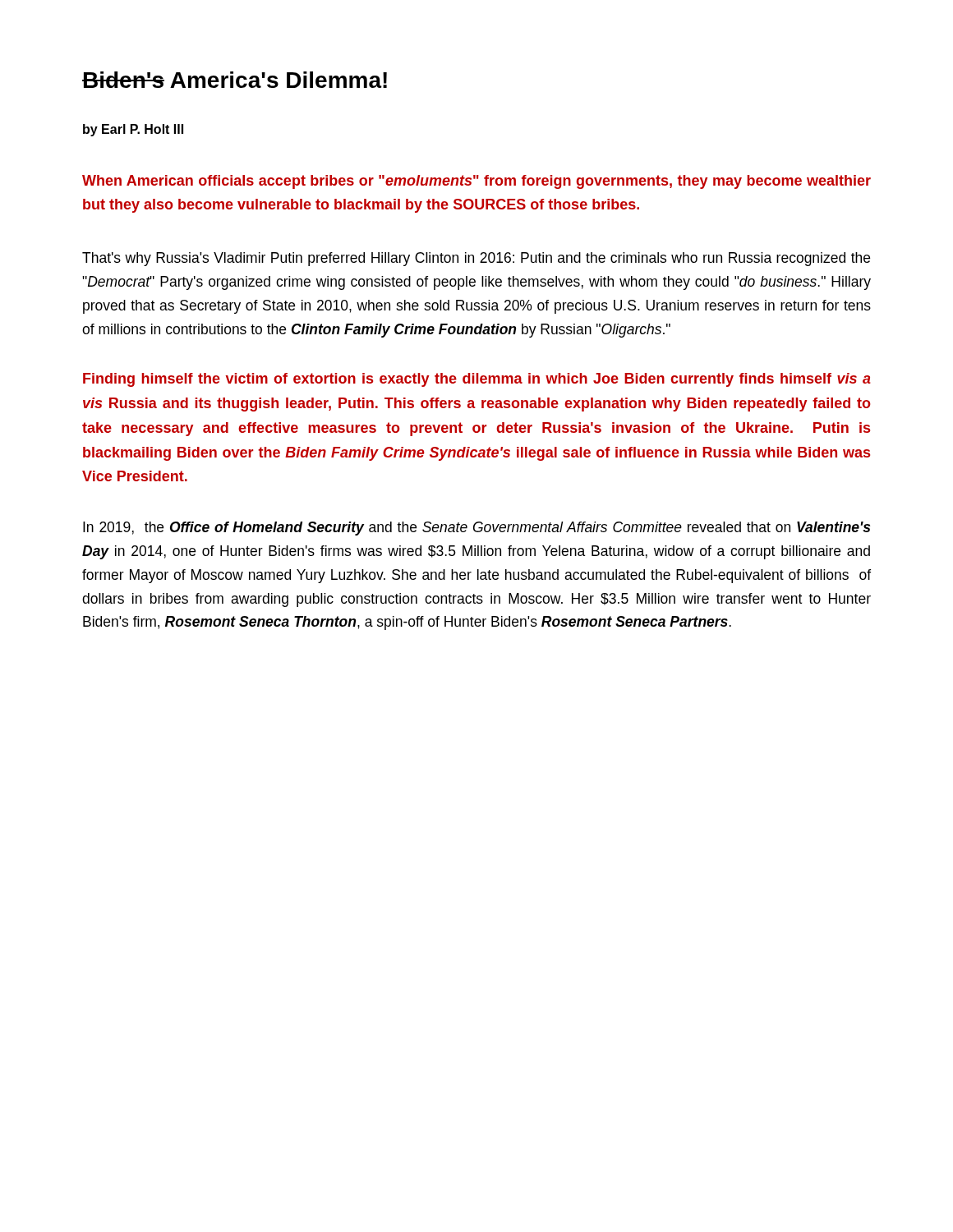Locate the text starting "That's why Russia's Vladimir Putin preferred Hillary"
Image resolution: width=953 pixels, height=1232 pixels.
click(x=476, y=293)
